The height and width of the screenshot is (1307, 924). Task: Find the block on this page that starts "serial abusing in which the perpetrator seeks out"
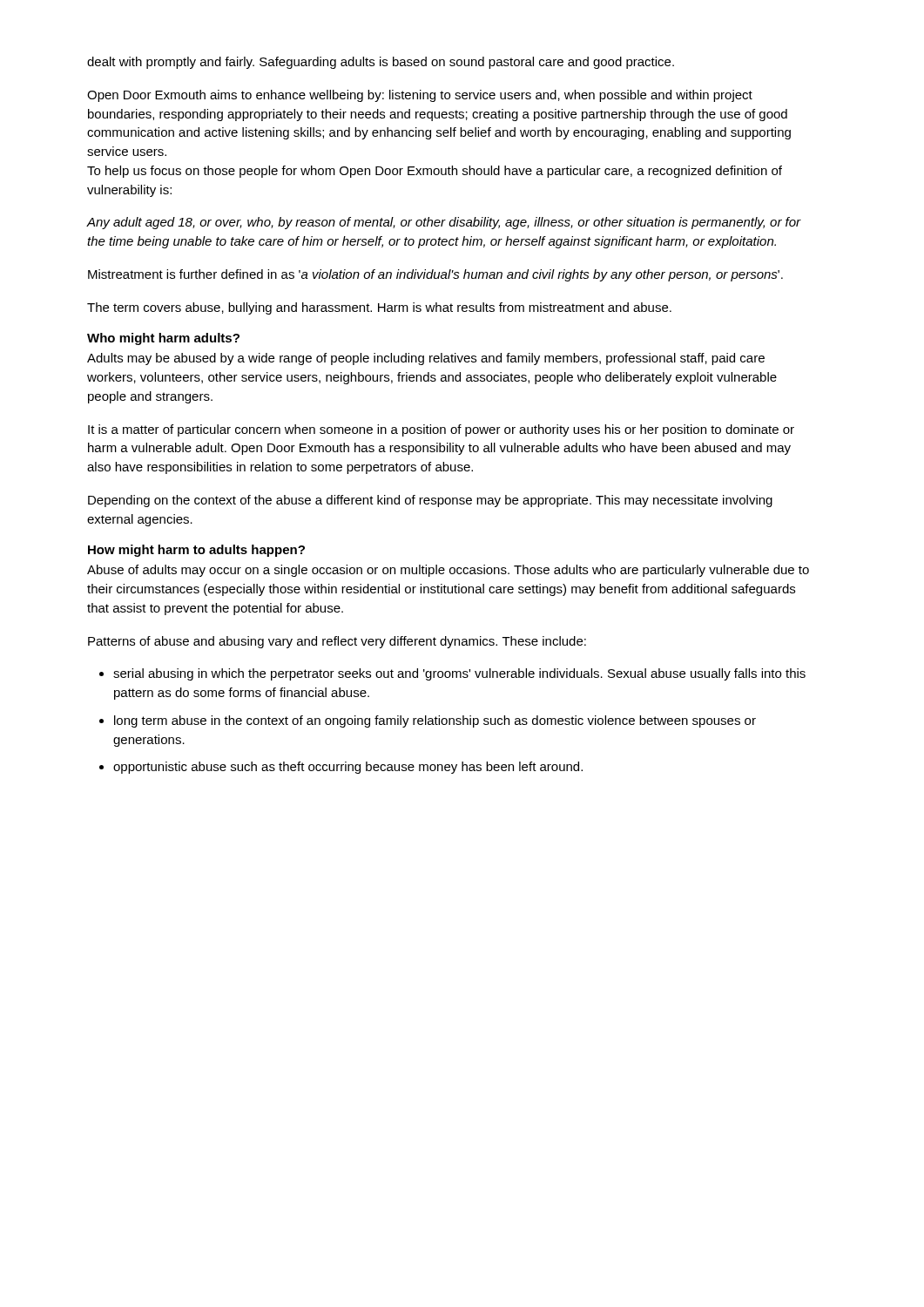460,683
